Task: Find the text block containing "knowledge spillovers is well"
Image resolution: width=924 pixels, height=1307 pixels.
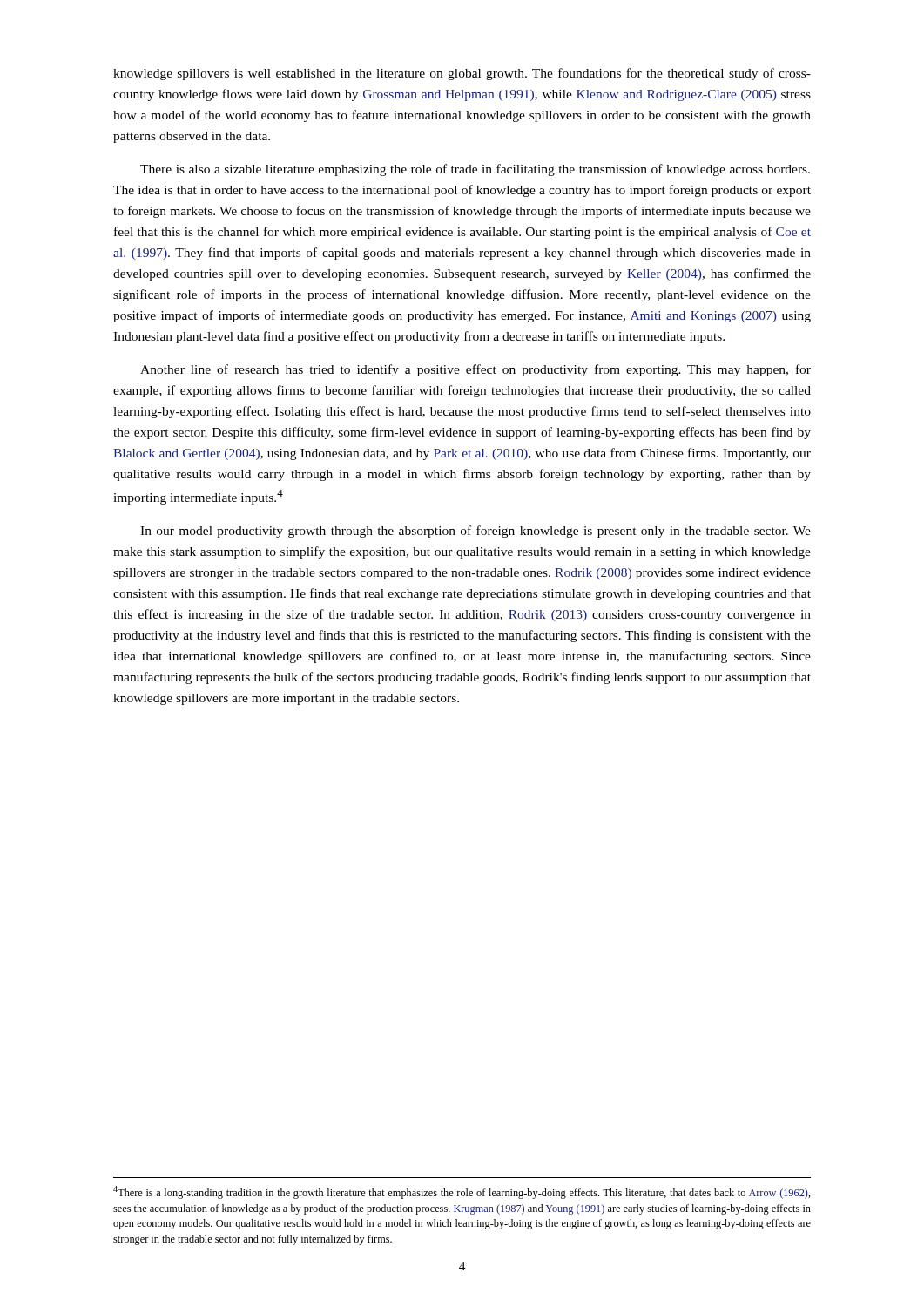Action: coord(462,104)
